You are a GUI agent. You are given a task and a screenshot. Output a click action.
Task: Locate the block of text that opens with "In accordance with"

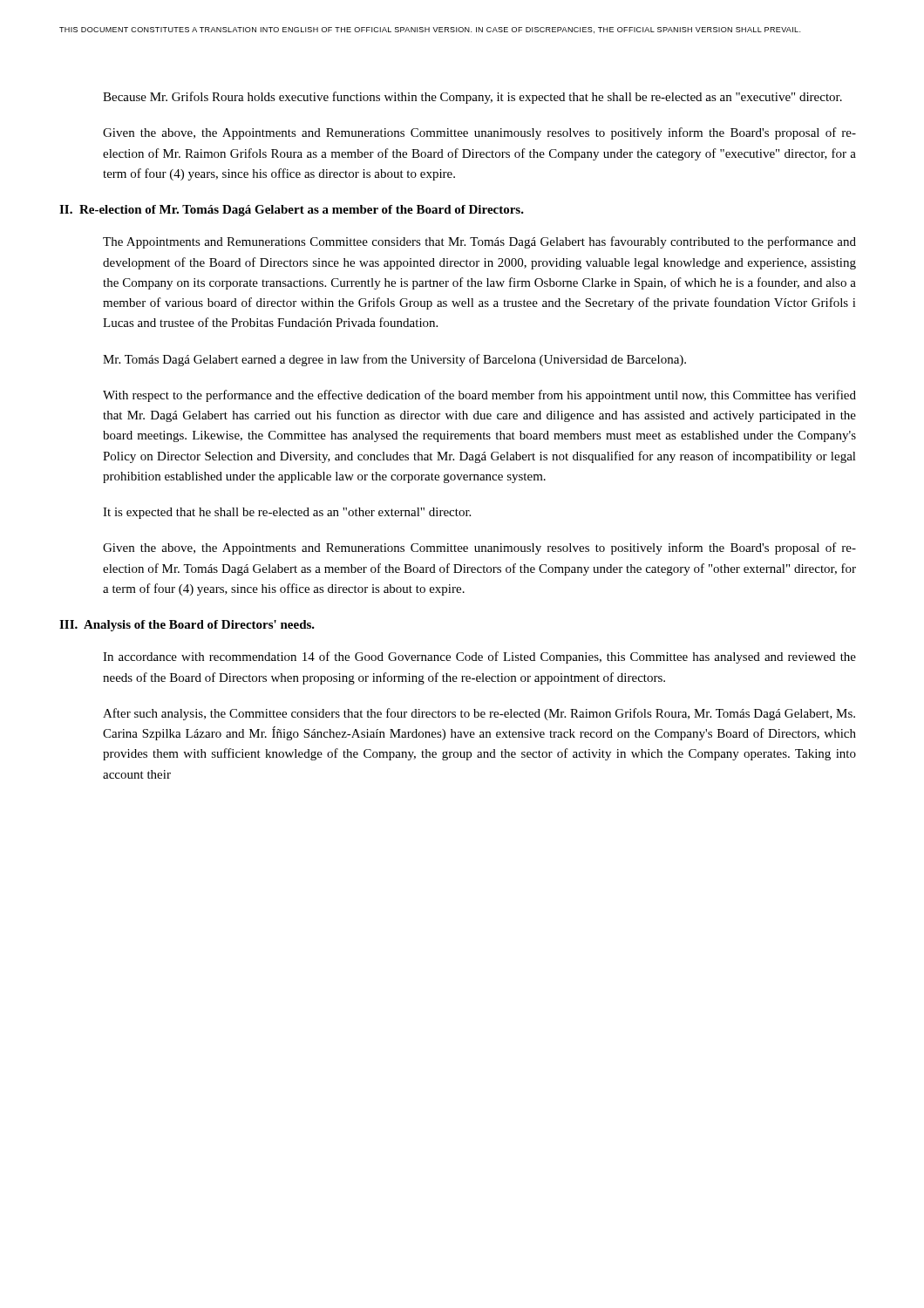pos(479,667)
